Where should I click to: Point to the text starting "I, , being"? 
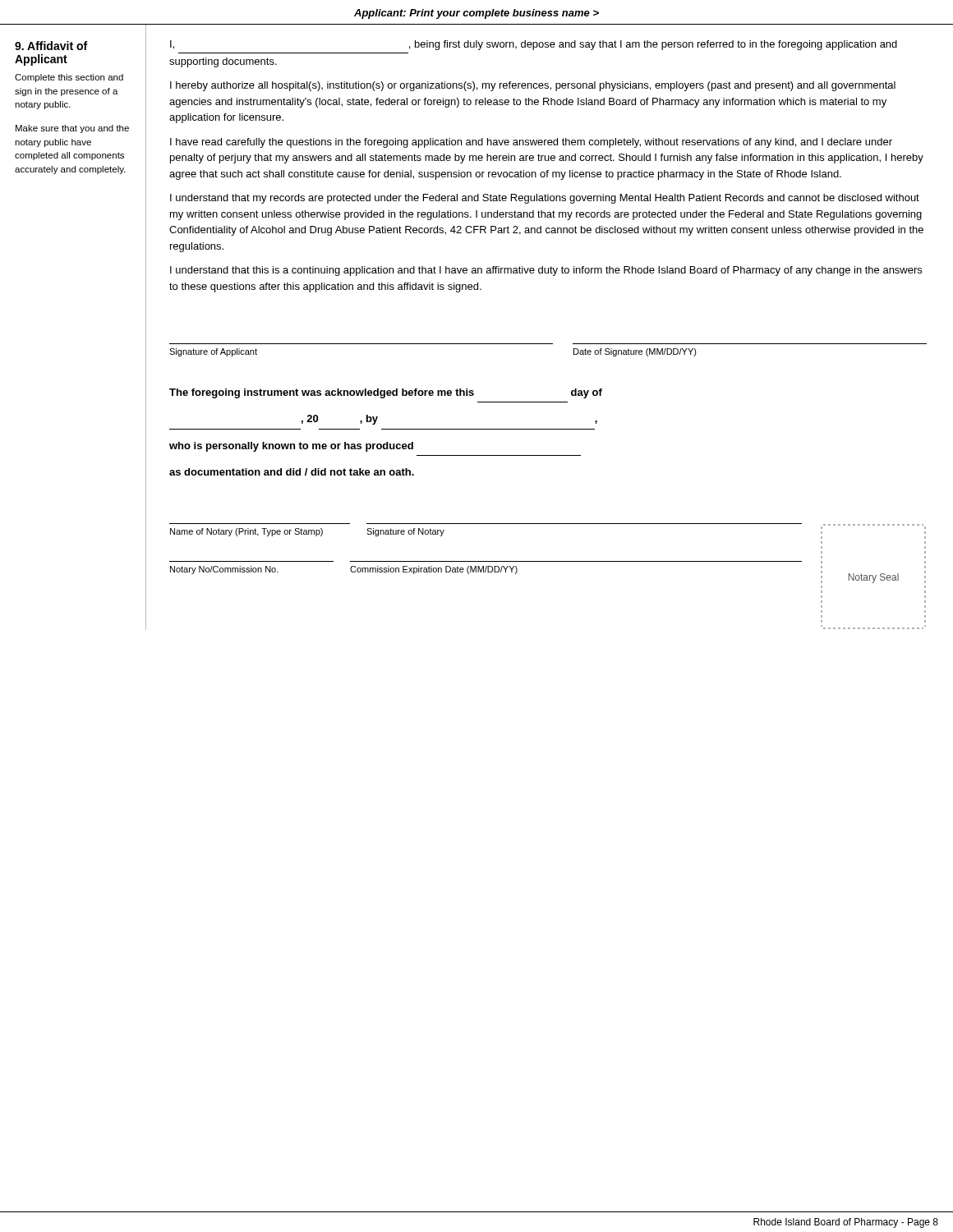tap(533, 51)
